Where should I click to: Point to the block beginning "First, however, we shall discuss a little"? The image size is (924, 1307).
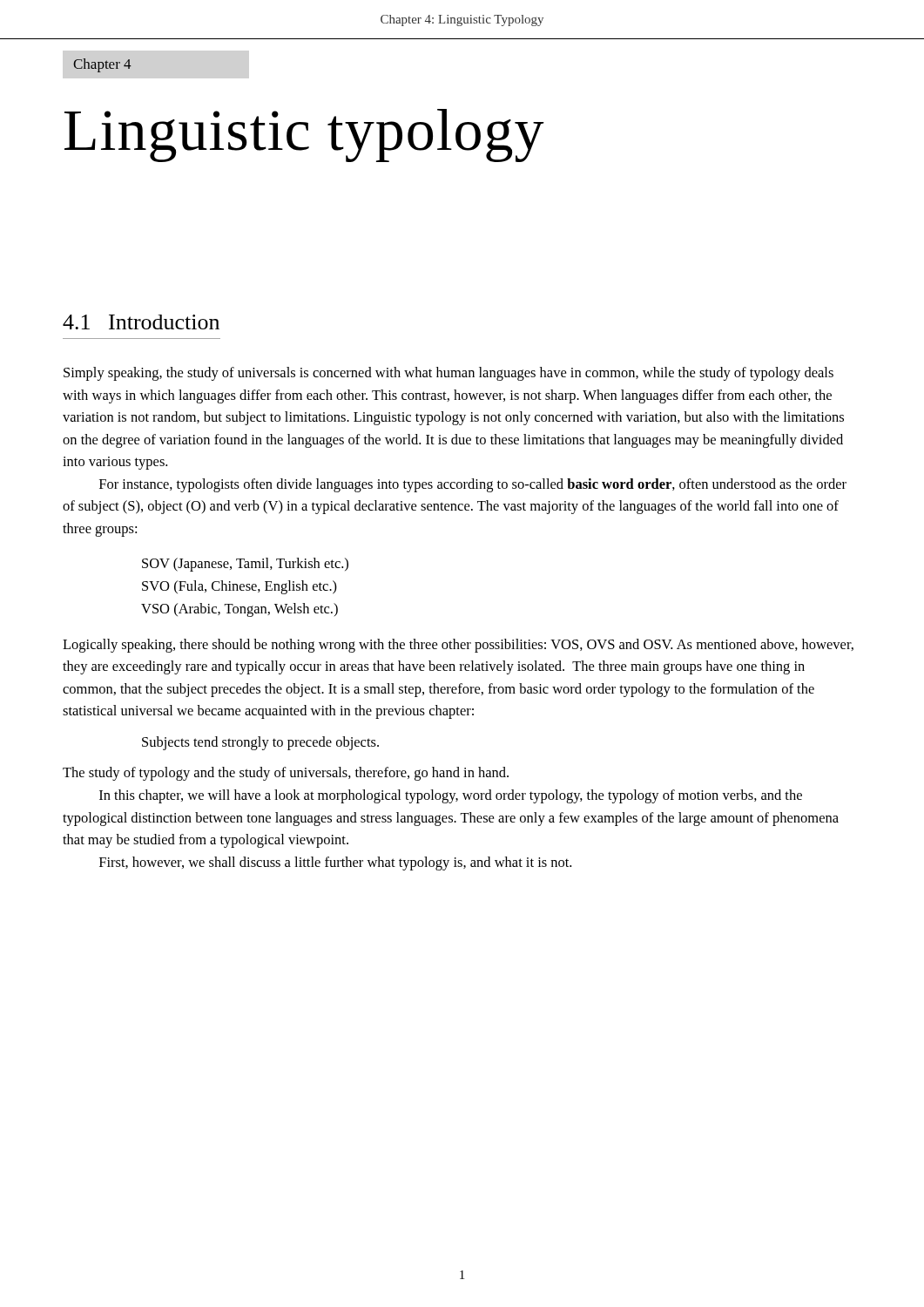[x=462, y=862]
